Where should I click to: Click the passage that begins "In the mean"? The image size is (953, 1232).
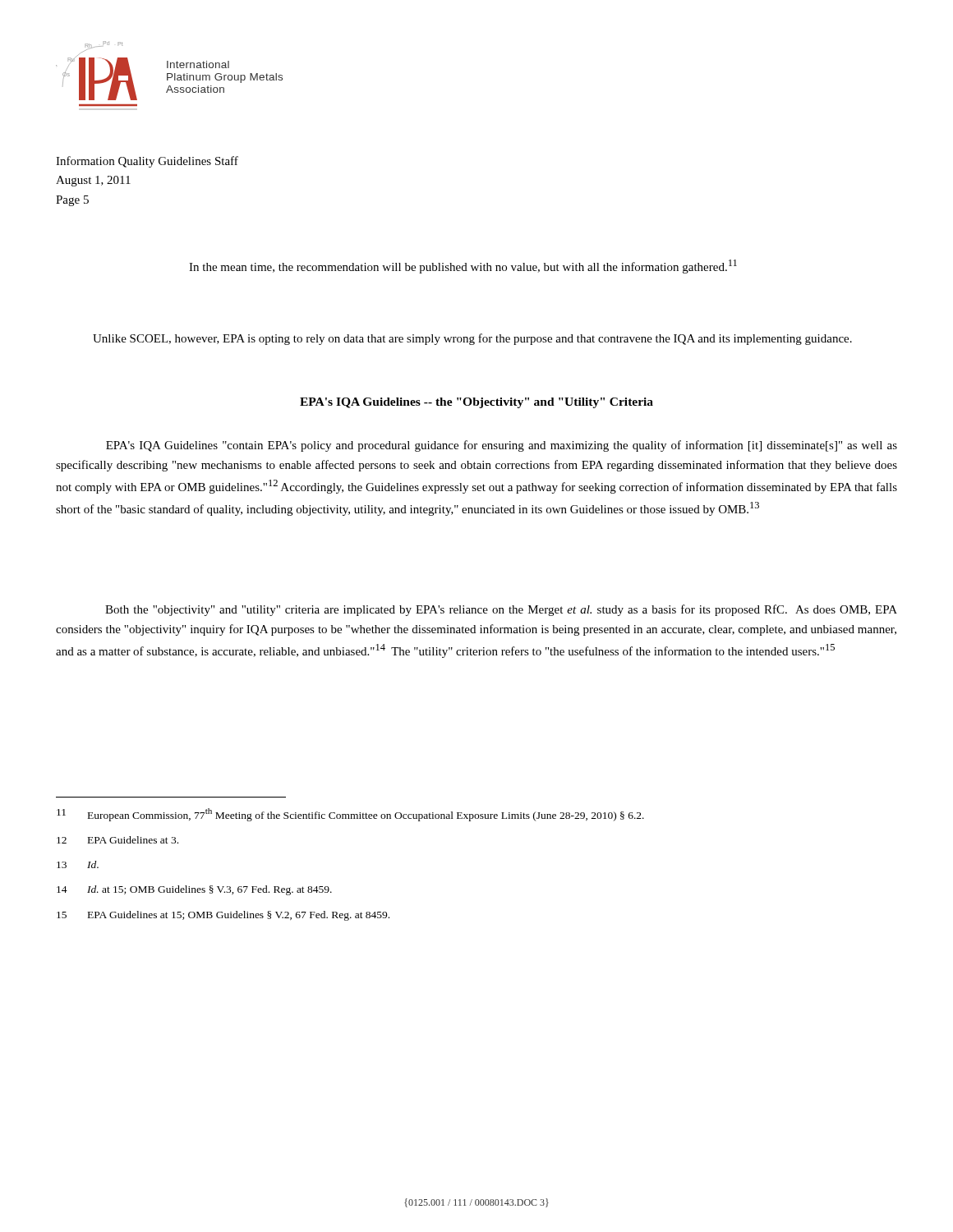coord(463,265)
